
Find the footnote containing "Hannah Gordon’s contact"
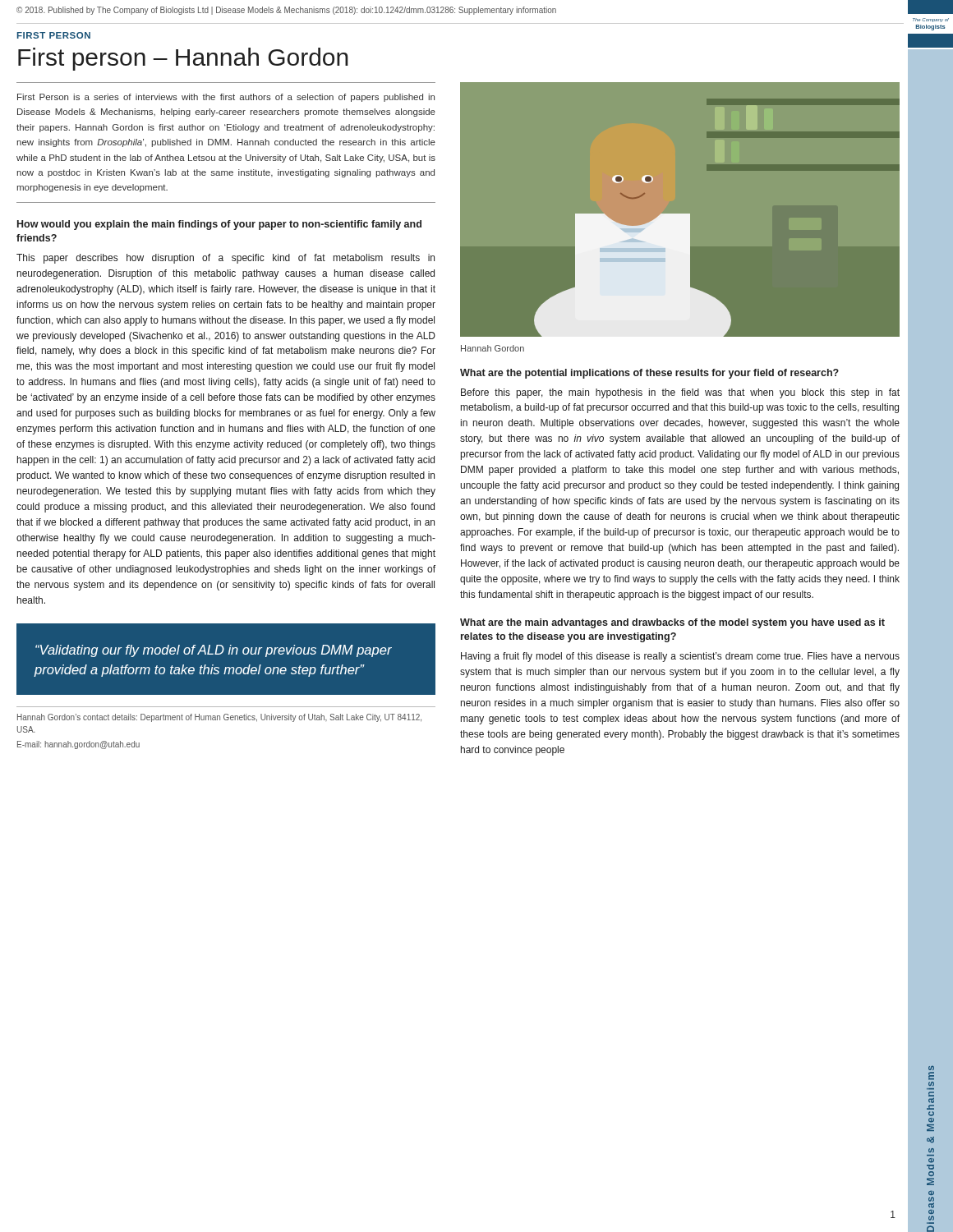click(x=219, y=724)
